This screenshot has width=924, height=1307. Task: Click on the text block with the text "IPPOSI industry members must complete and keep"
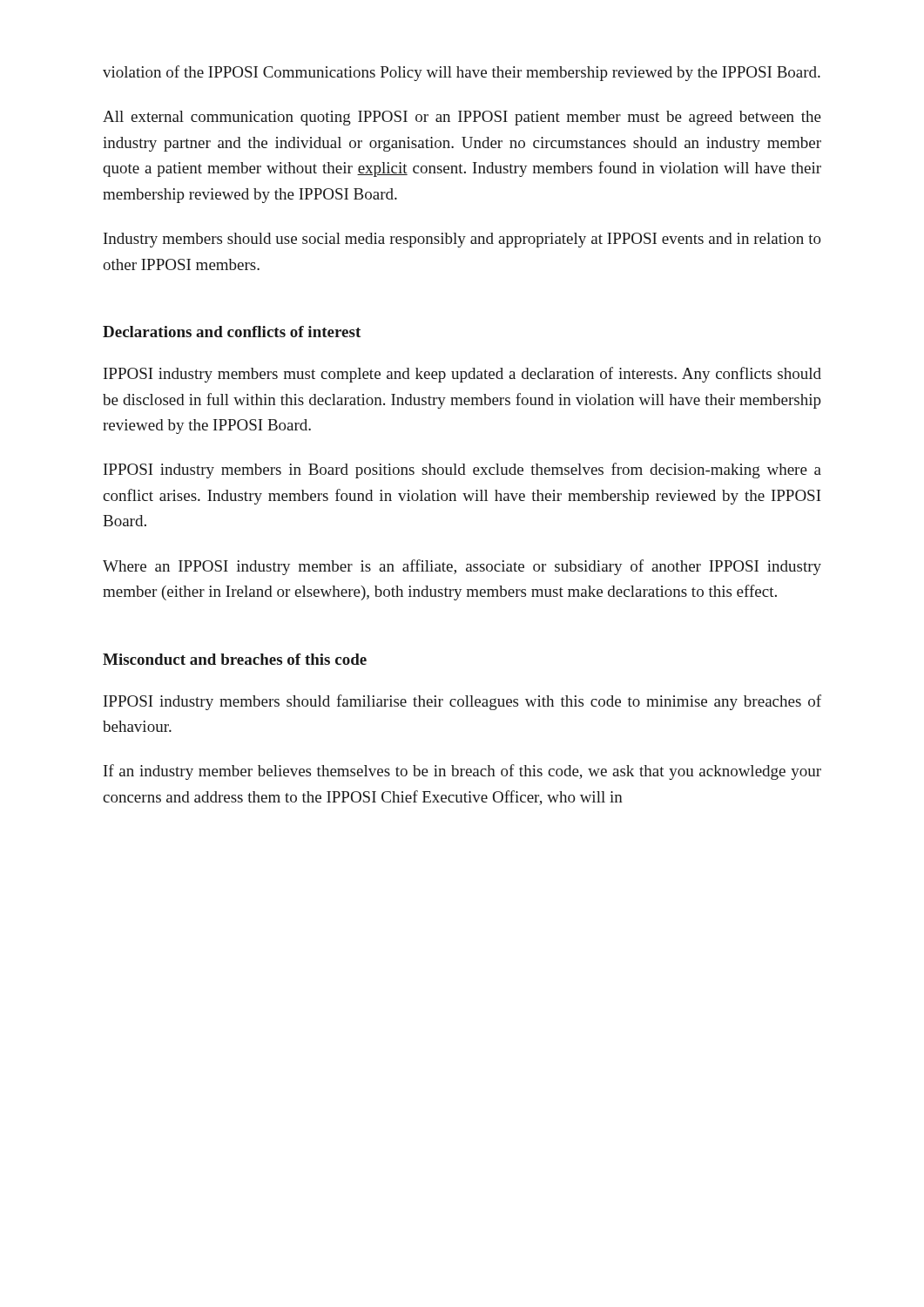462,399
